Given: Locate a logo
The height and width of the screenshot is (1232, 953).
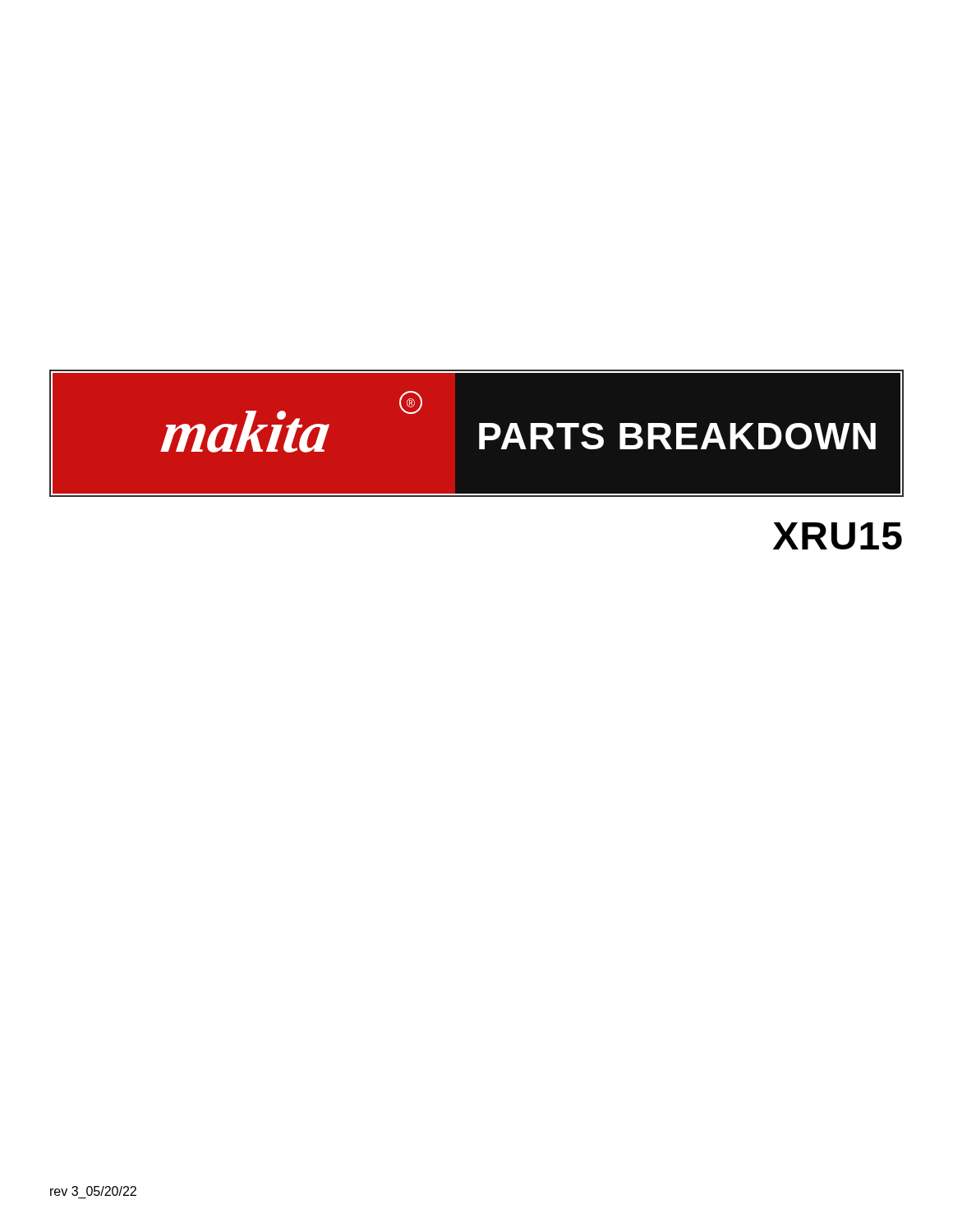Looking at the screenshot, I should pyautogui.click(x=476, y=433).
